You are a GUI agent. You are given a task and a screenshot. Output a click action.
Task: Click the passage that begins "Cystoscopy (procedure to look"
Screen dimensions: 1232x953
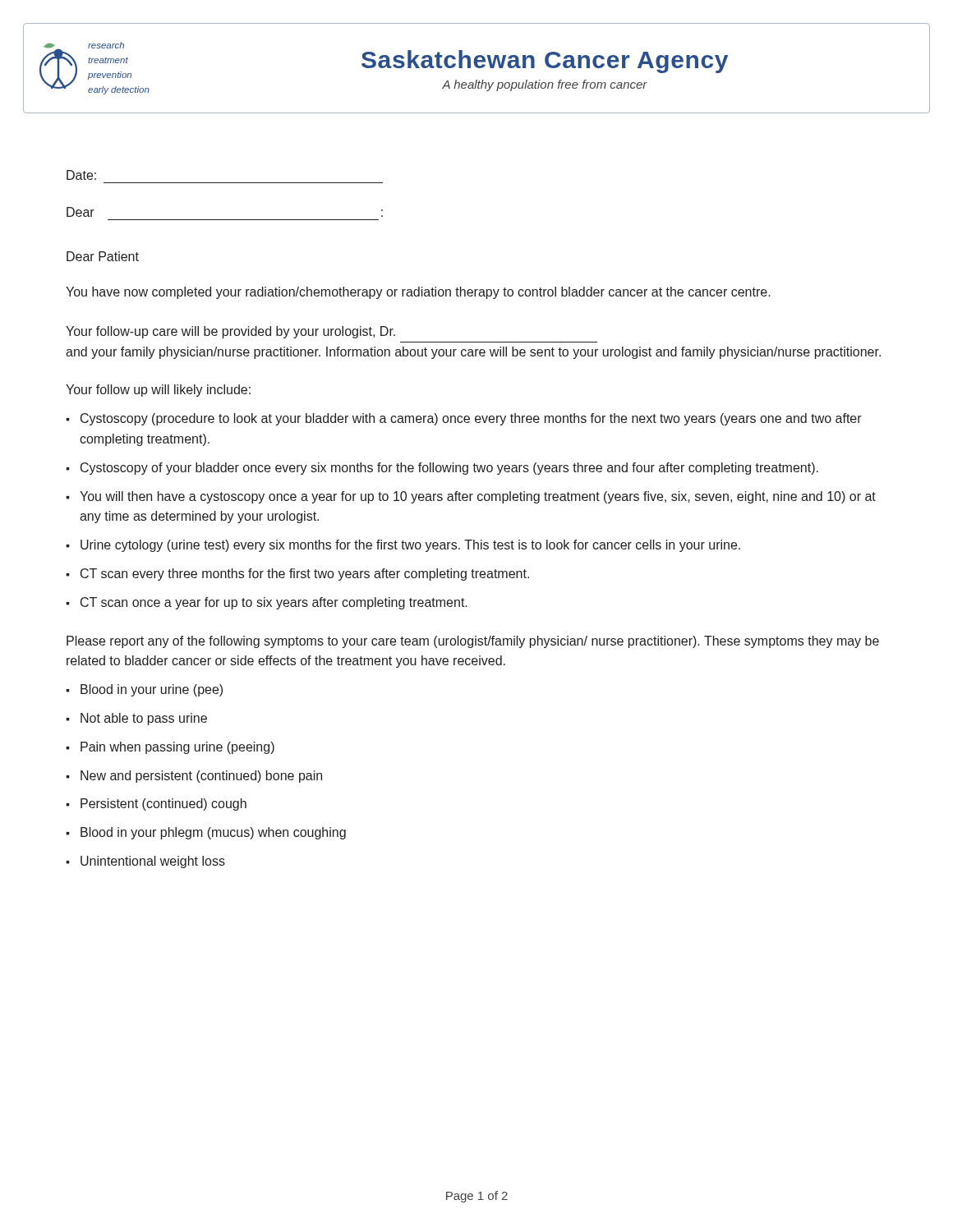483,430
